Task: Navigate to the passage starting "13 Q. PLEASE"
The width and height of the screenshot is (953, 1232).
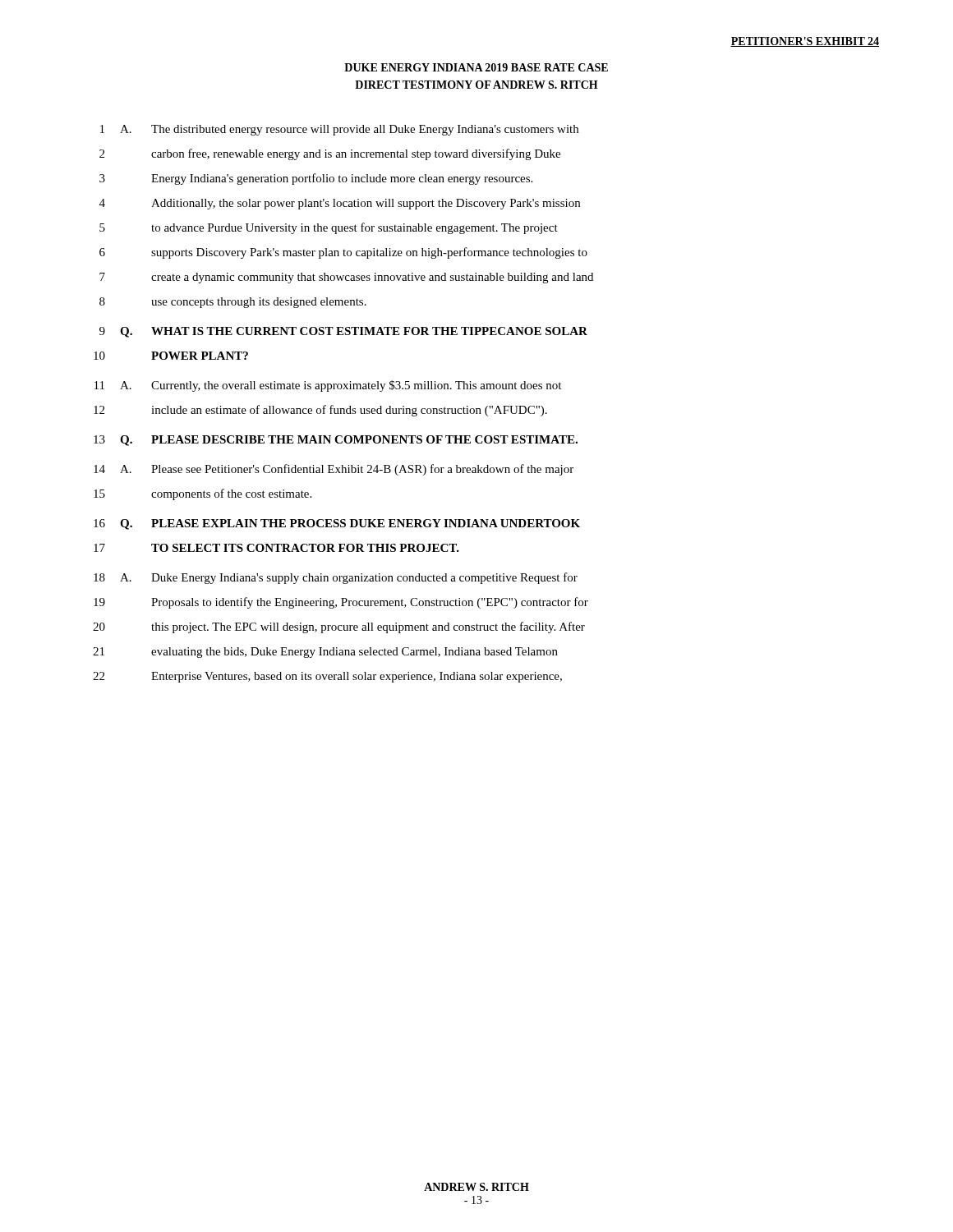Action: point(476,442)
